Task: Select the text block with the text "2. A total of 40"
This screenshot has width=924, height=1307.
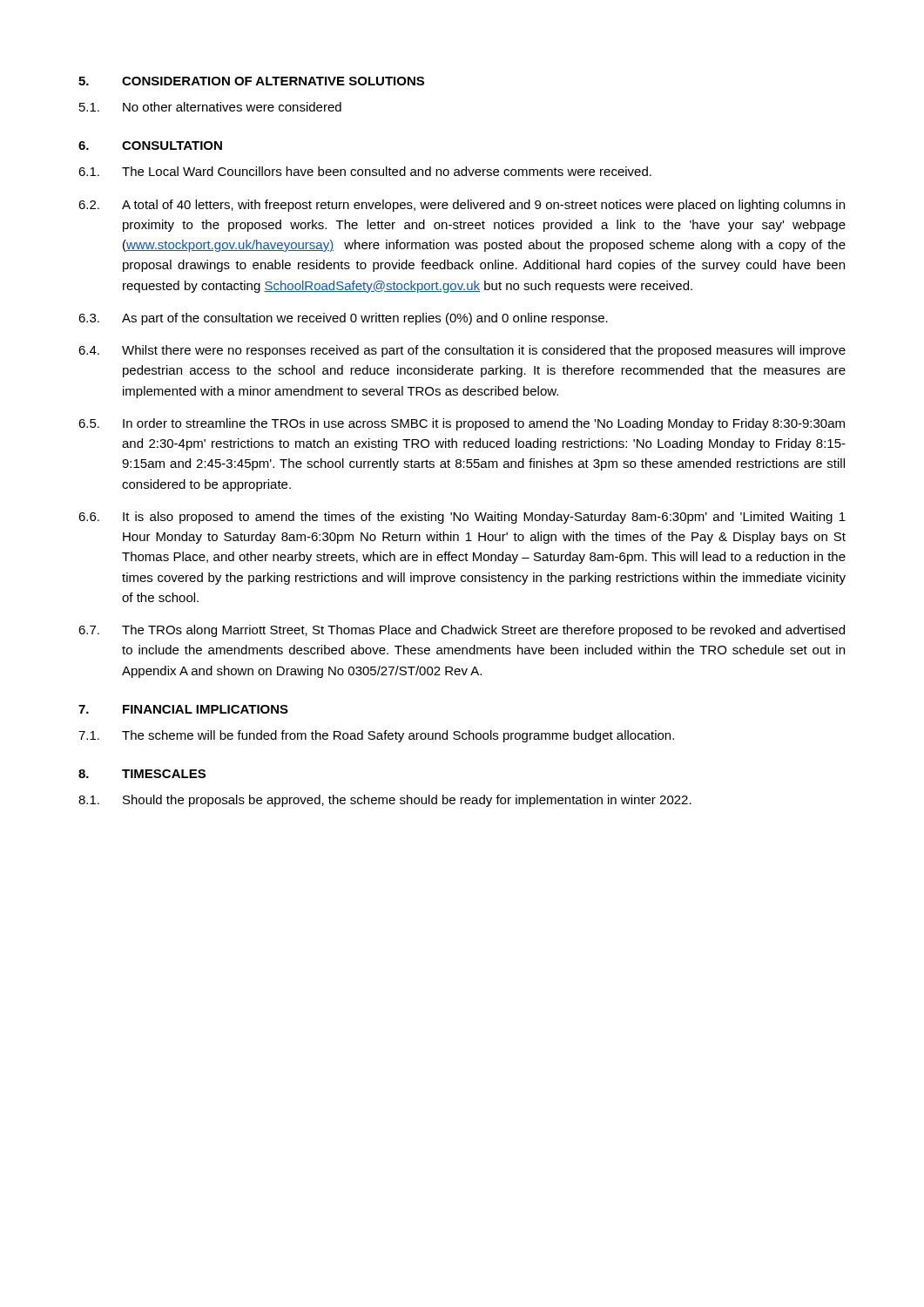Action: [462, 244]
